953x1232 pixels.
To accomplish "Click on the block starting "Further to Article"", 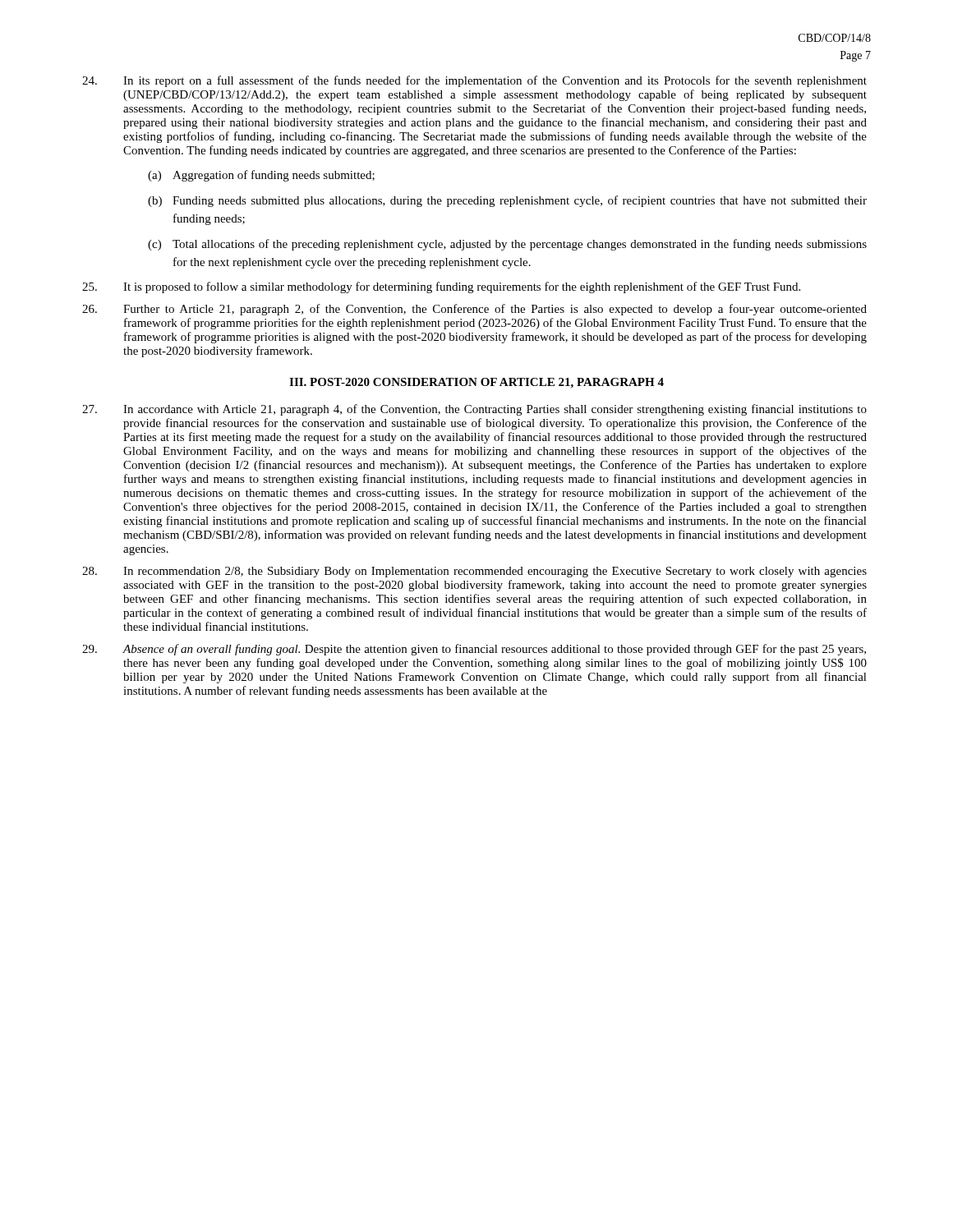I will 474,330.
